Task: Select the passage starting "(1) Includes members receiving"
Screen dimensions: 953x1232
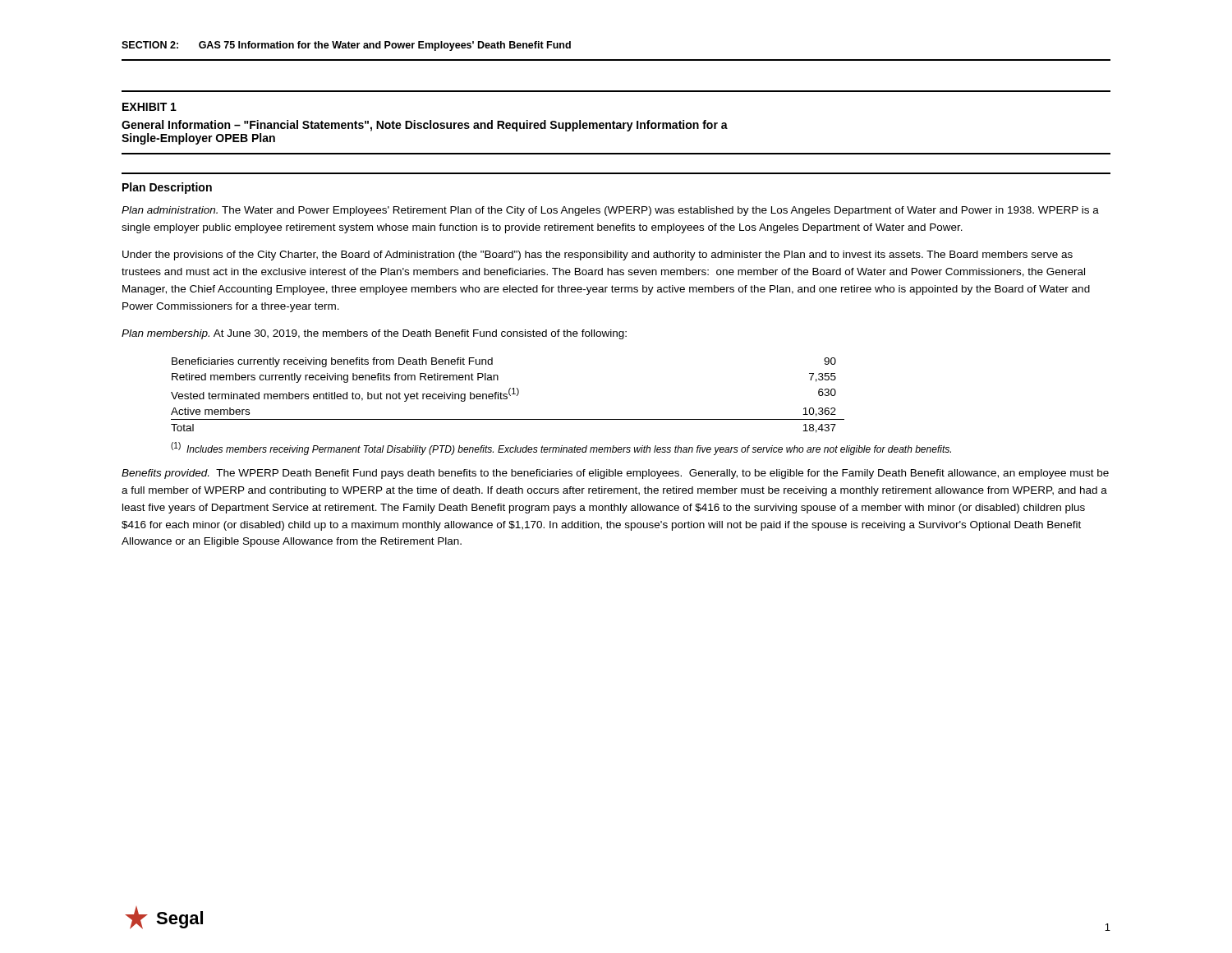Action: (x=562, y=448)
